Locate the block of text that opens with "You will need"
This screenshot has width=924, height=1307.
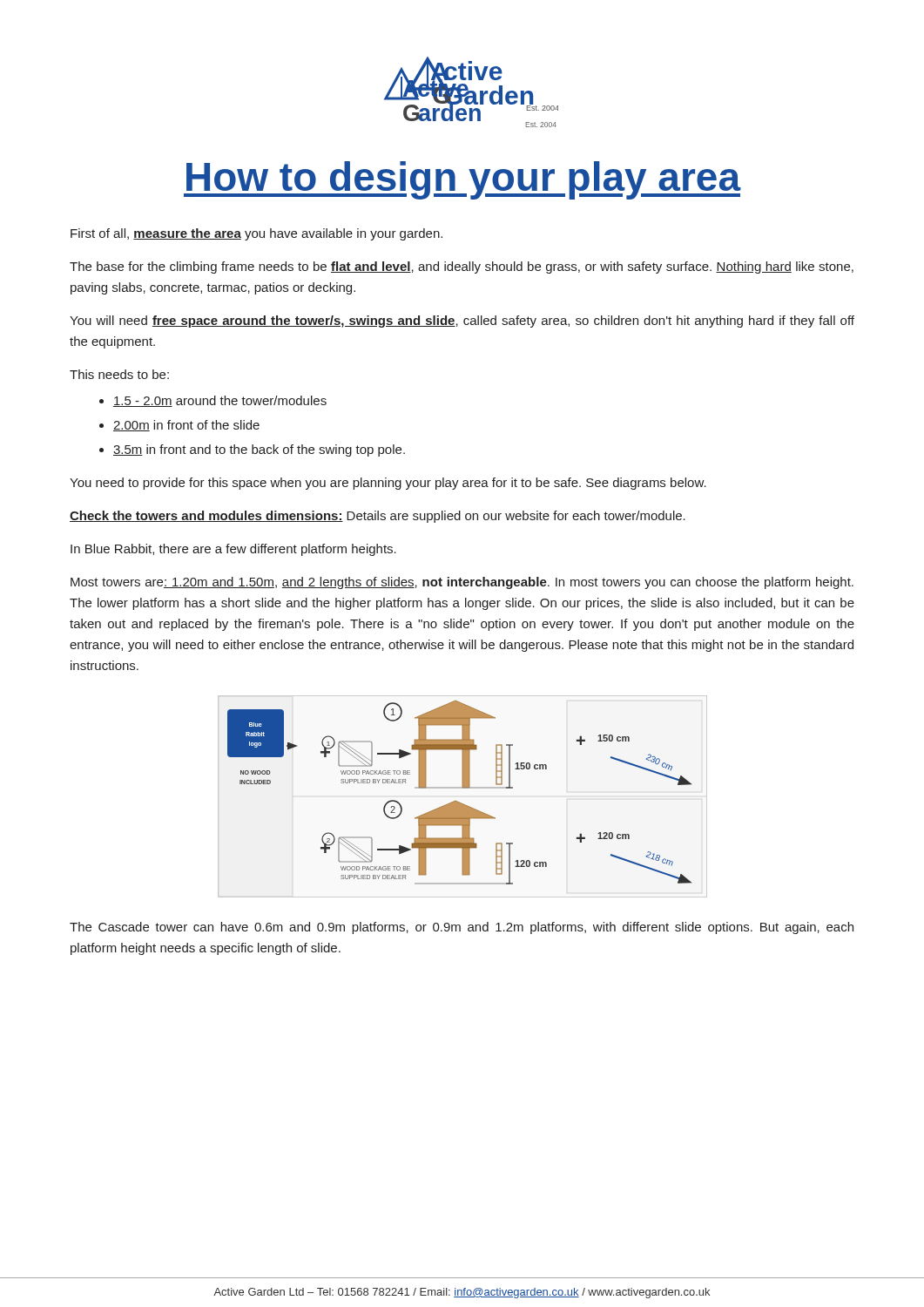462,331
